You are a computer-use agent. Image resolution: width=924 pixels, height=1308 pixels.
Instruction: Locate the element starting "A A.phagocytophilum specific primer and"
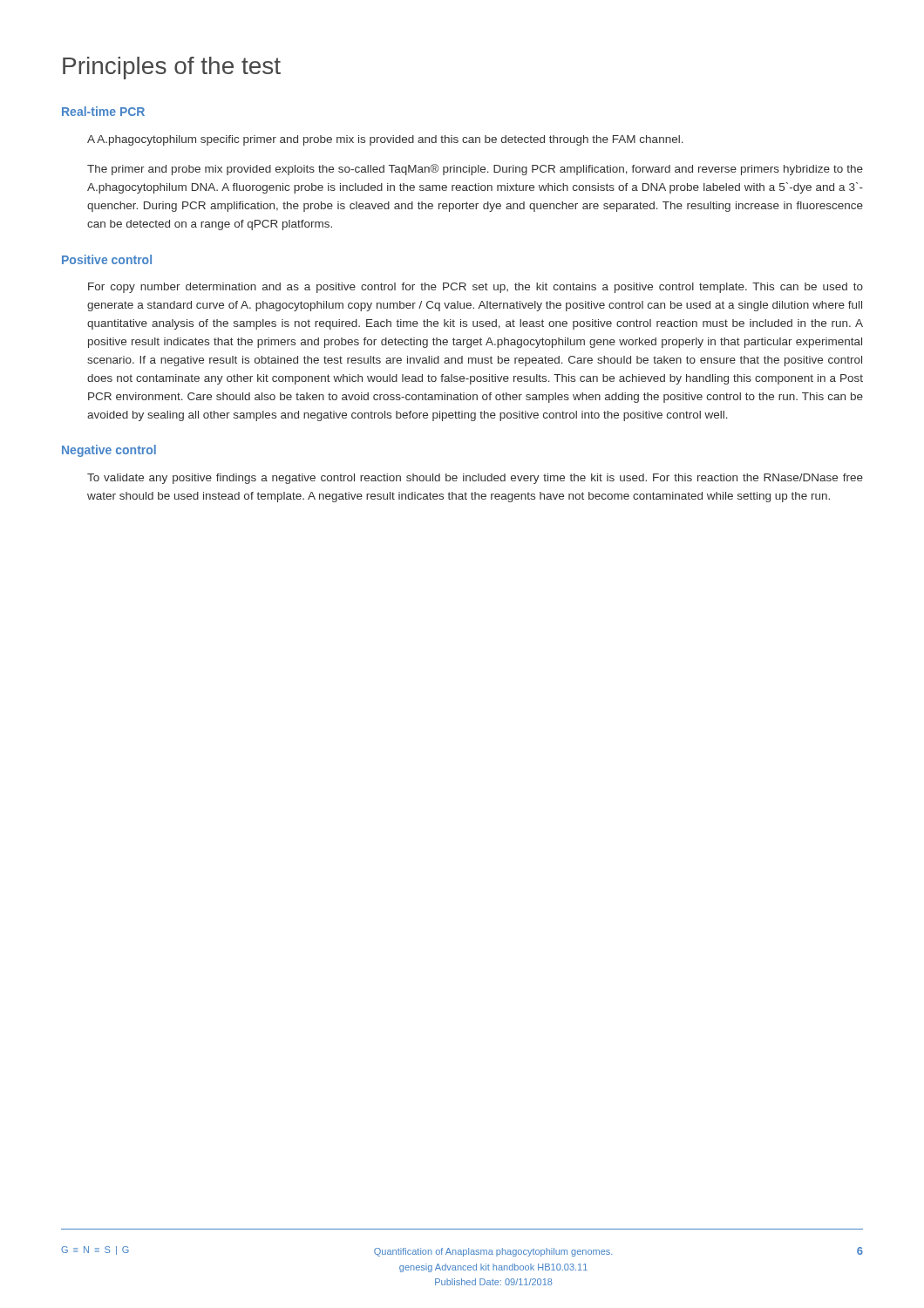(475, 139)
